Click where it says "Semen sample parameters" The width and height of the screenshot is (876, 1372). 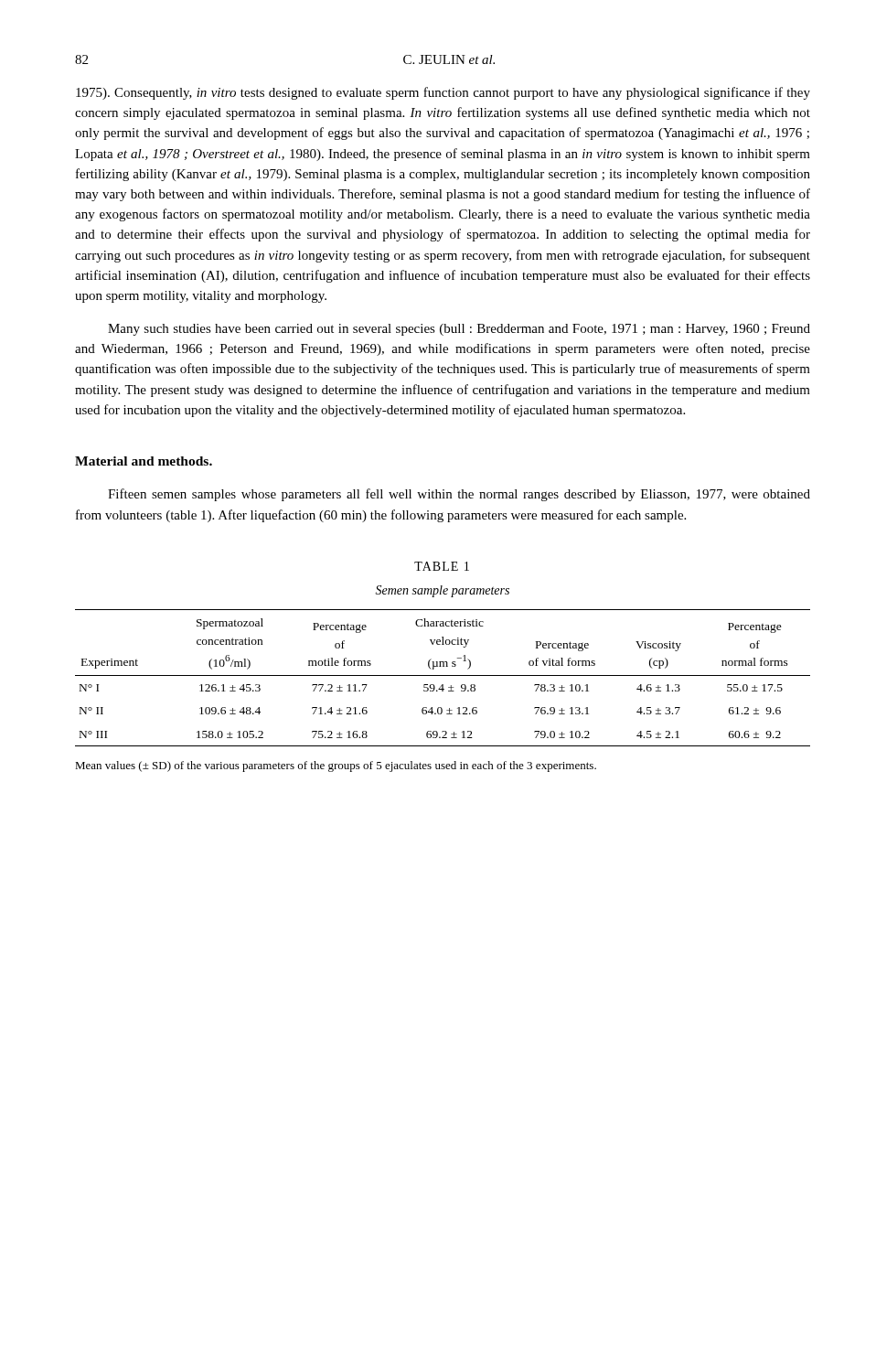coord(443,591)
